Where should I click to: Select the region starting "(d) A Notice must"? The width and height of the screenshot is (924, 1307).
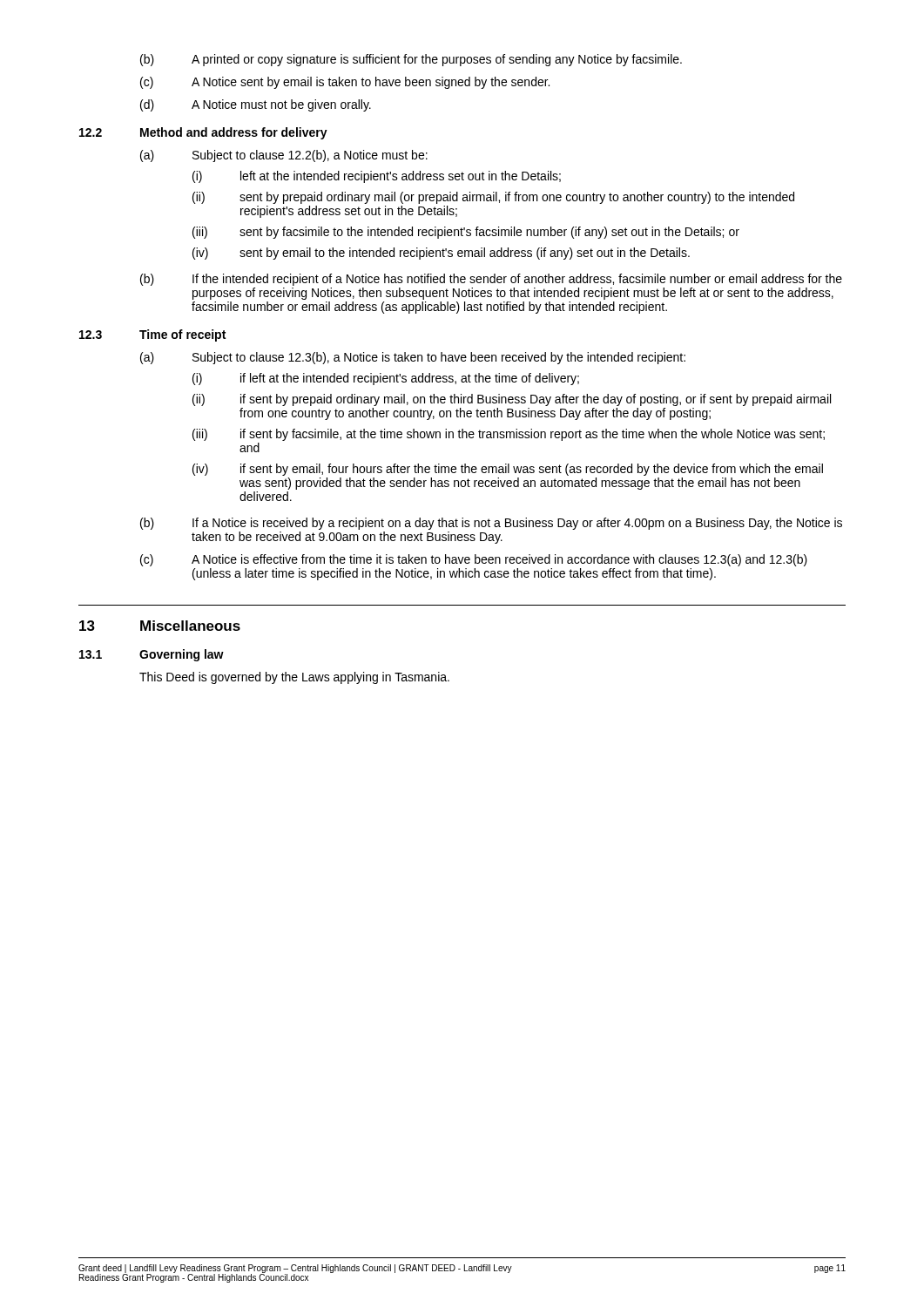click(x=256, y=105)
